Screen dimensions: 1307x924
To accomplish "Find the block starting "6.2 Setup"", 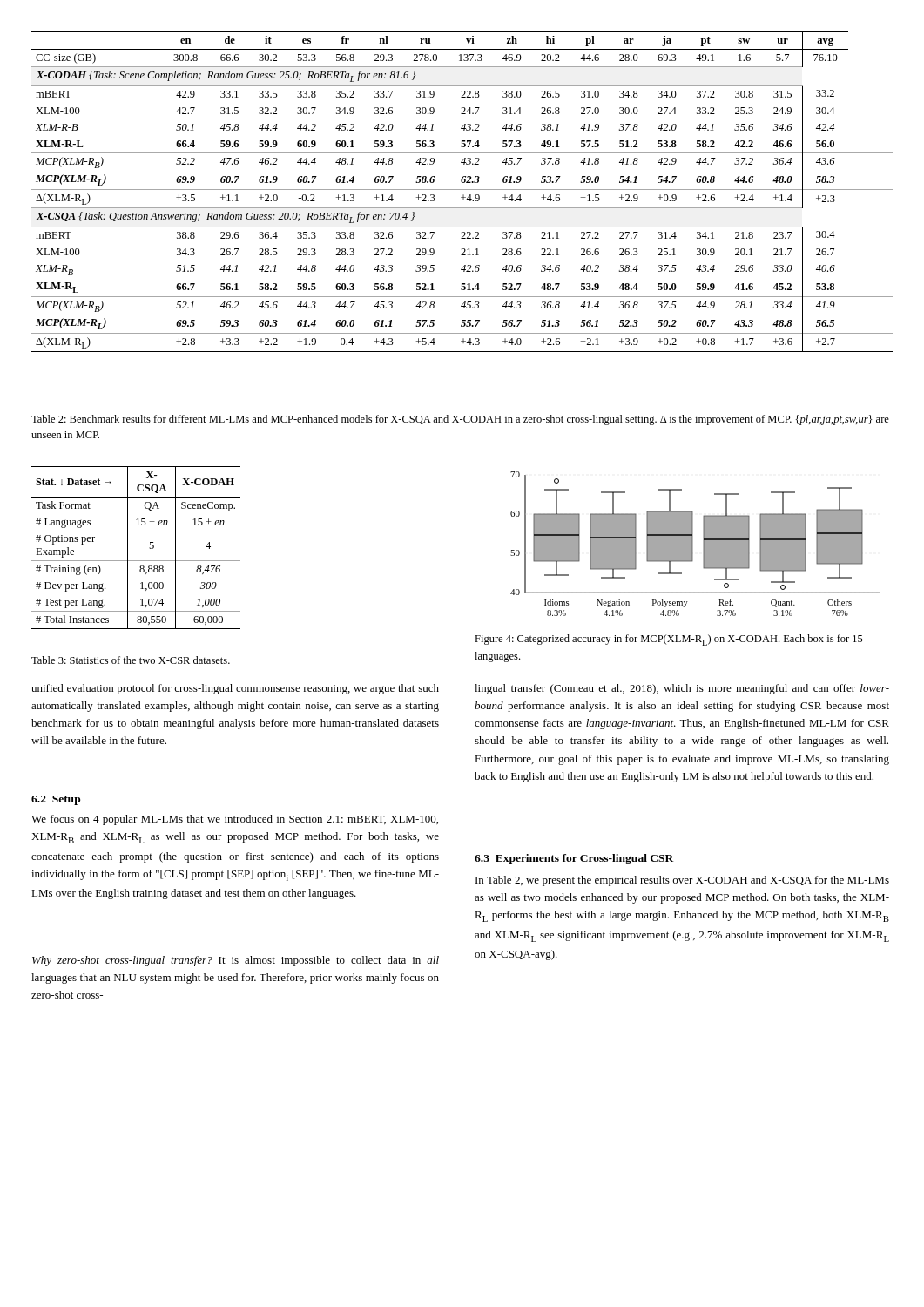I will pos(56,799).
